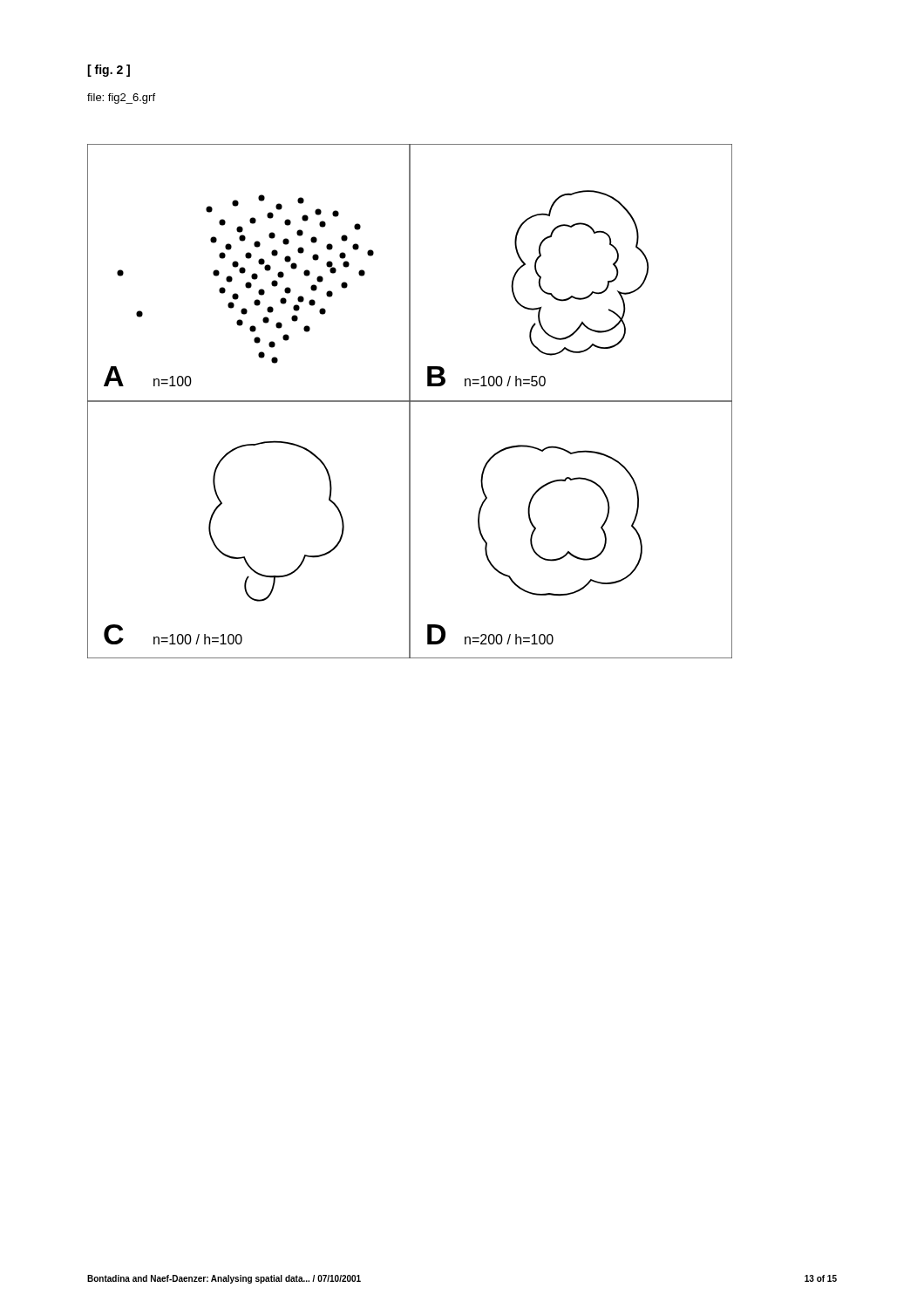Point to the element starting "file: fig2_6.grf"
This screenshot has width=924, height=1308.
point(121,97)
